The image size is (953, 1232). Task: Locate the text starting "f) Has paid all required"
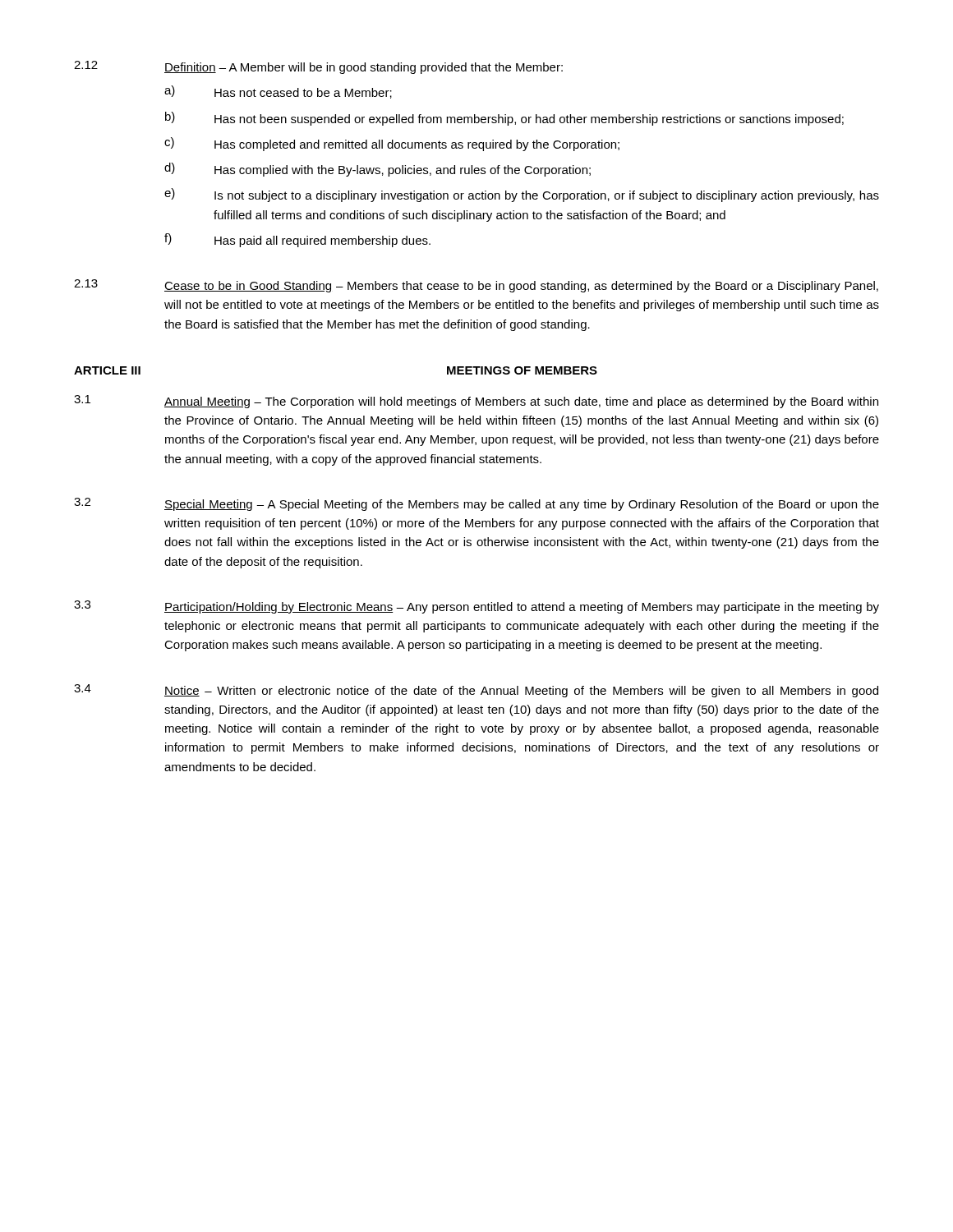(x=297, y=240)
